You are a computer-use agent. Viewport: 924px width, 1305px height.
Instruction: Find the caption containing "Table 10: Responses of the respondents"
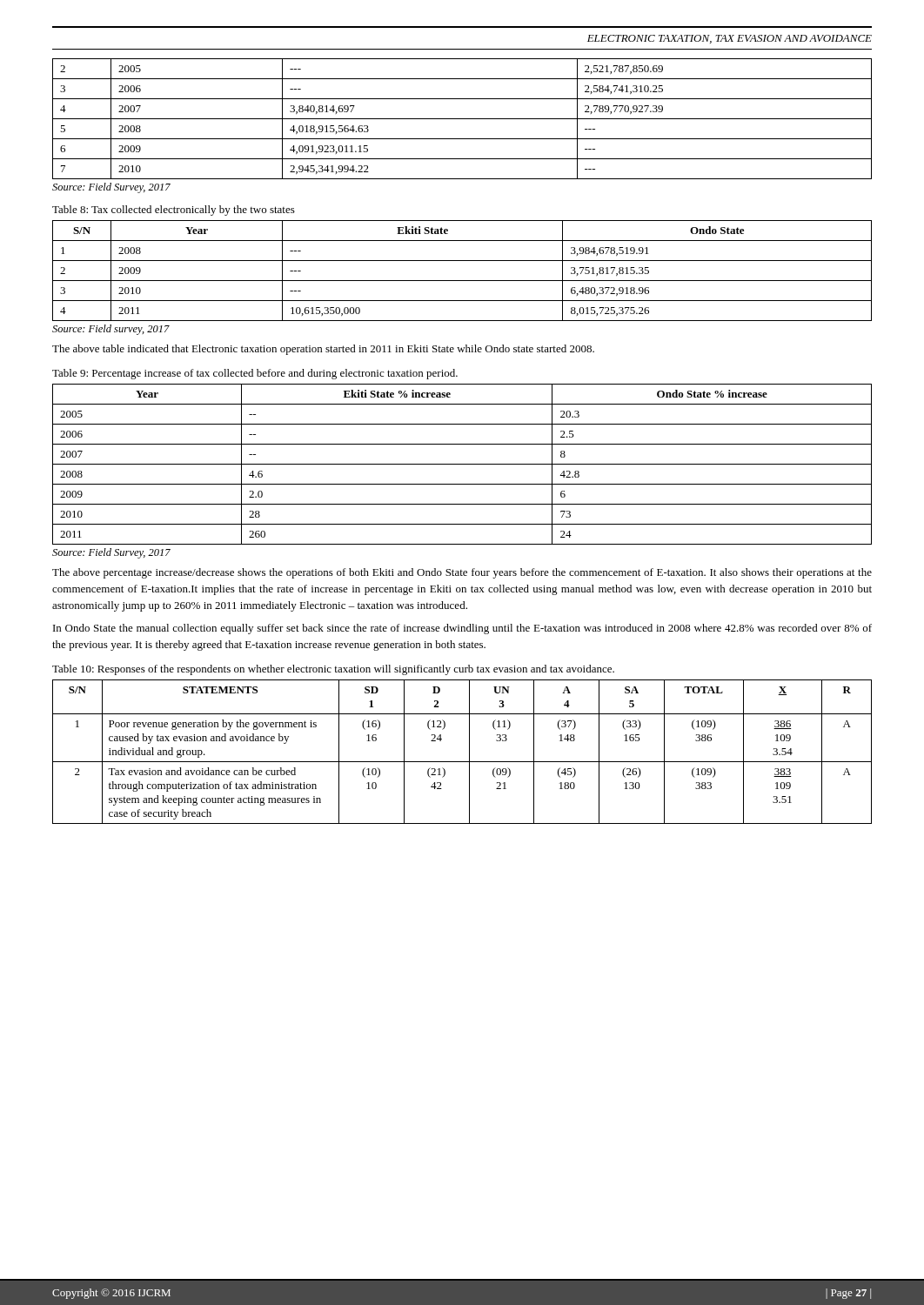[x=334, y=669]
